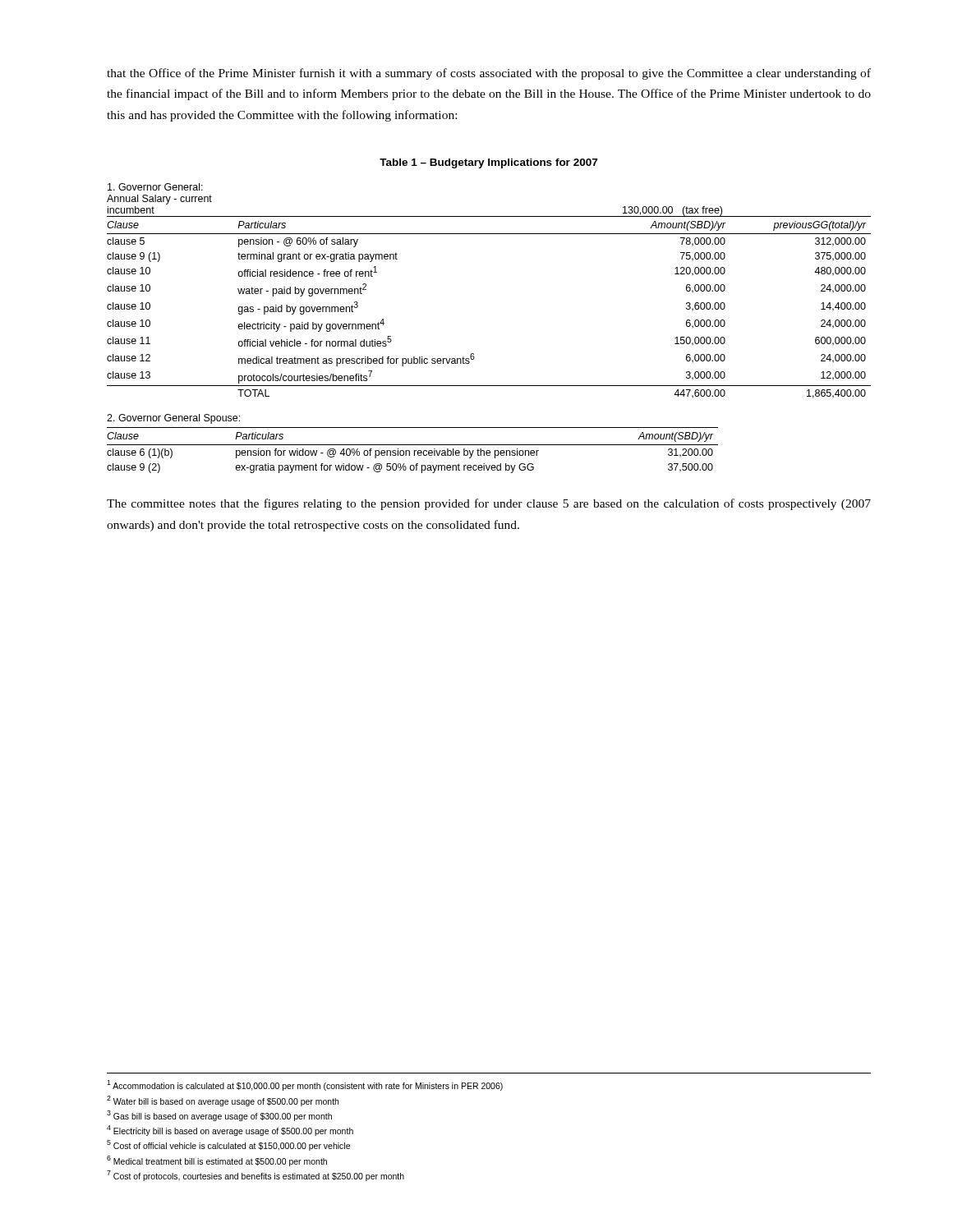Click the passage that begins "3 Gas bill is based on average"
The image size is (953, 1232).
[219, 1116]
